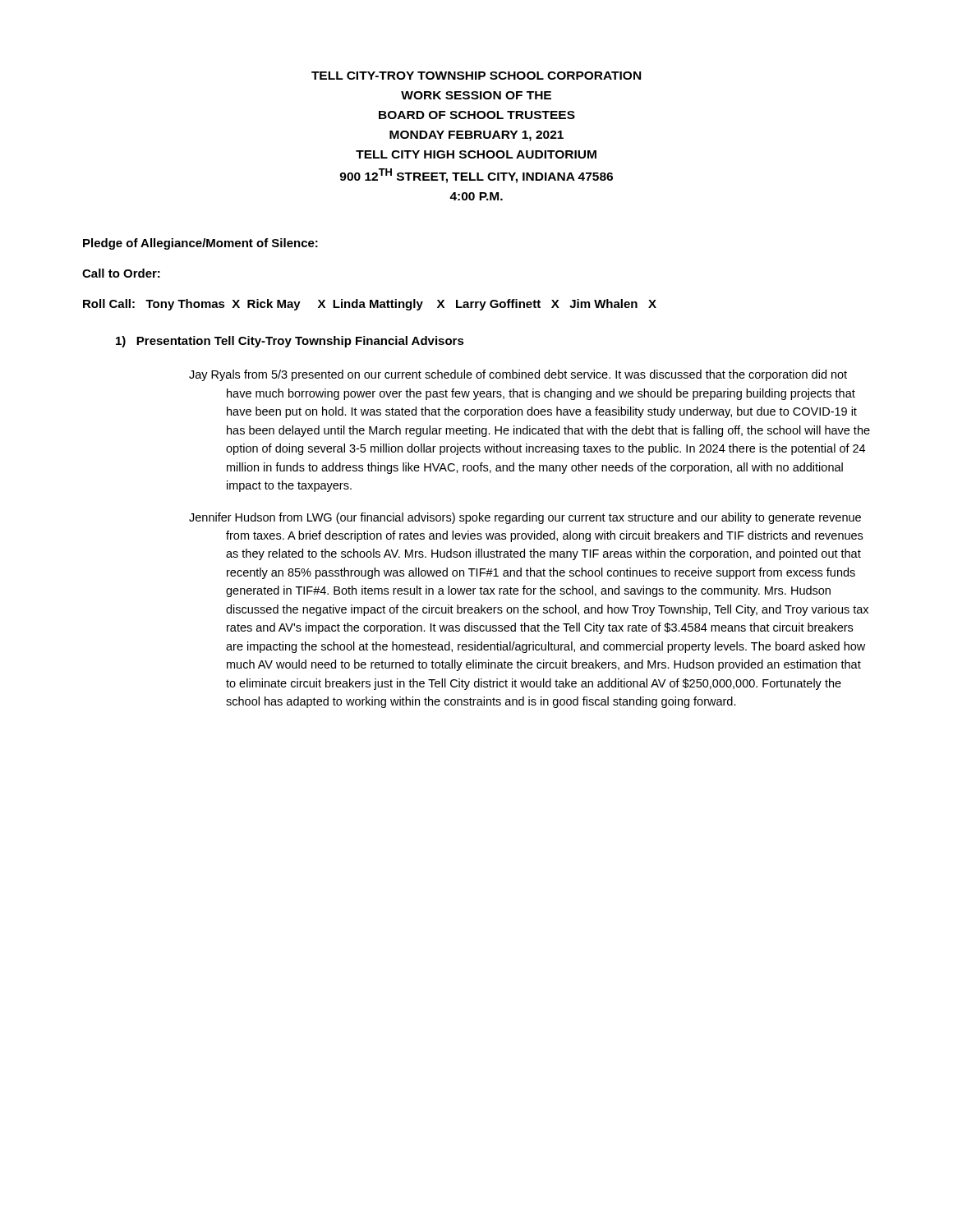The width and height of the screenshot is (953, 1232).
Task: Find the block on this page that starts "Jay Ryals from 5/3 presented"
Action: pos(529,430)
